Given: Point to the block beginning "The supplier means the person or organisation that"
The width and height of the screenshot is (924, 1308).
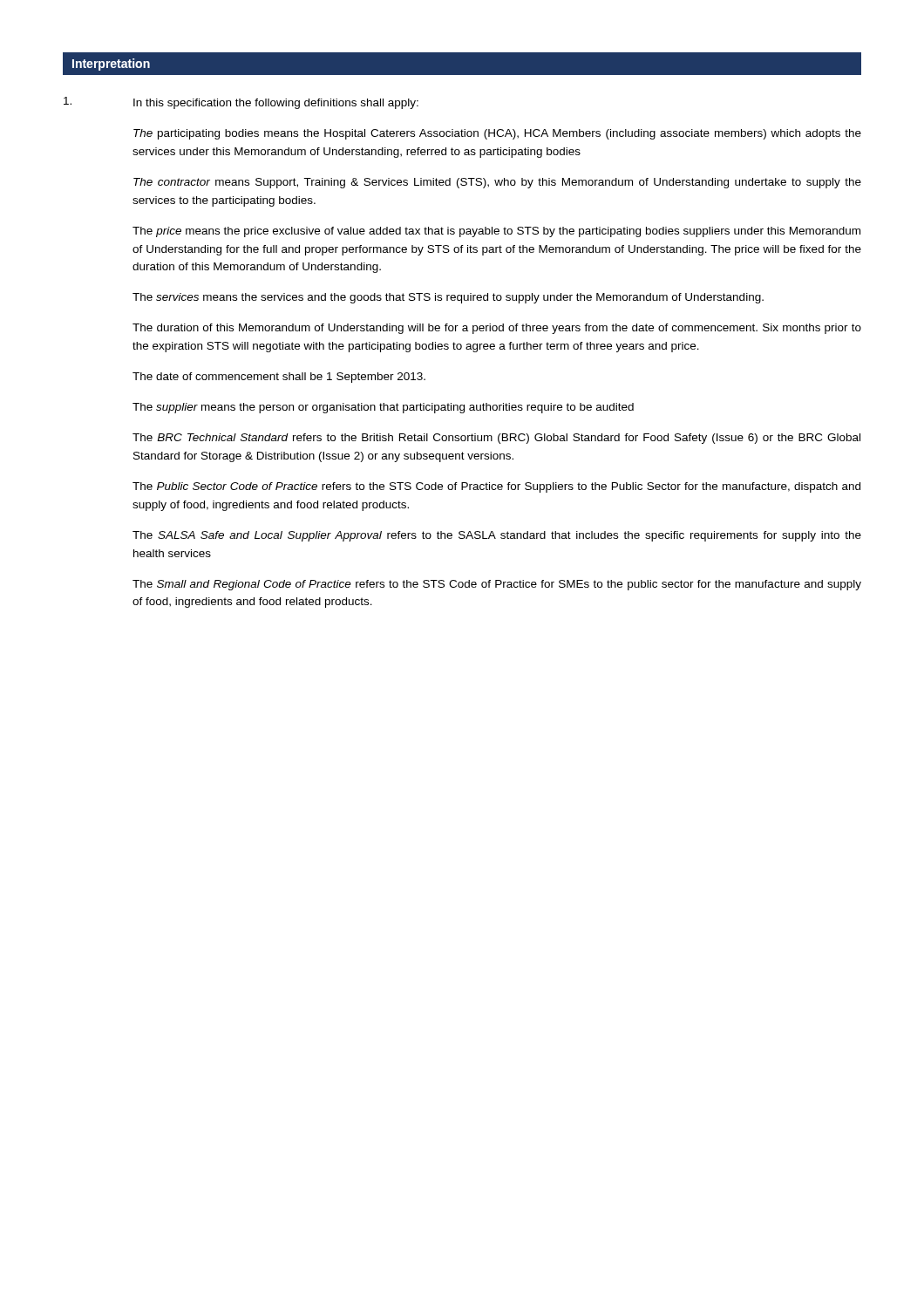Looking at the screenshot, I should coord(383,407).
